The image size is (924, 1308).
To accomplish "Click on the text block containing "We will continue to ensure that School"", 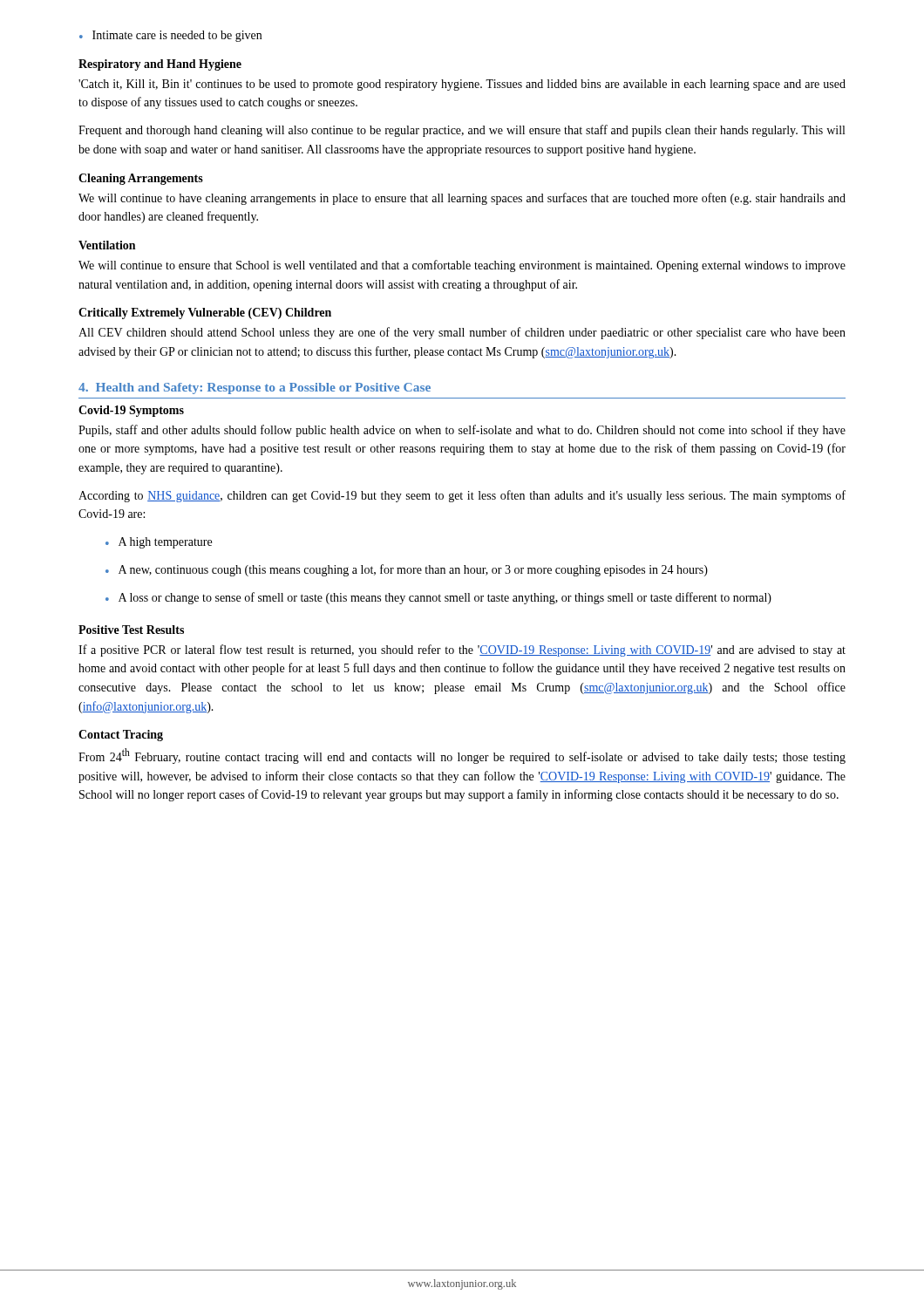I will 462,275.
